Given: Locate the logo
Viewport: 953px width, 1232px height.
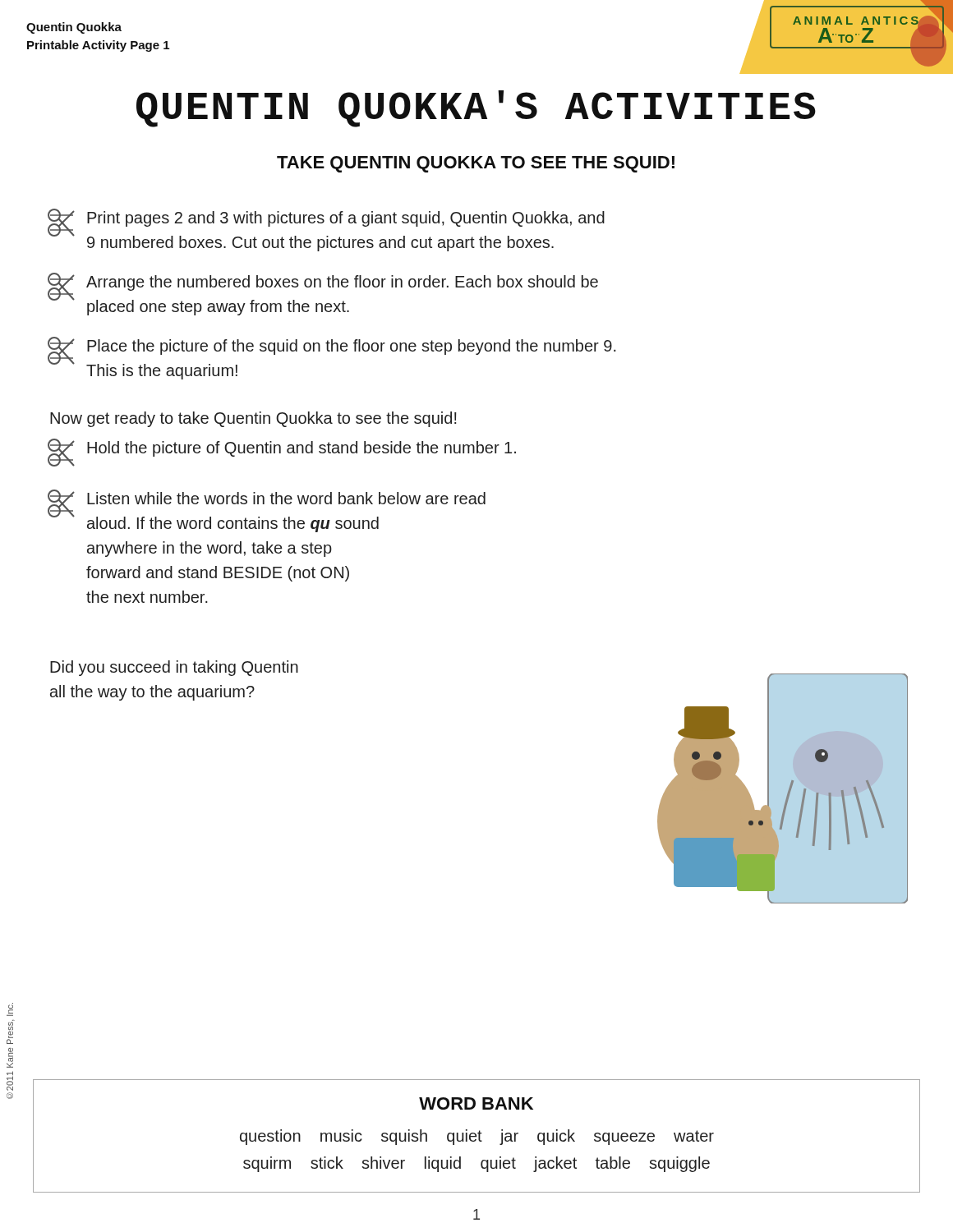Looking at the screenshot, I should 846,37.
